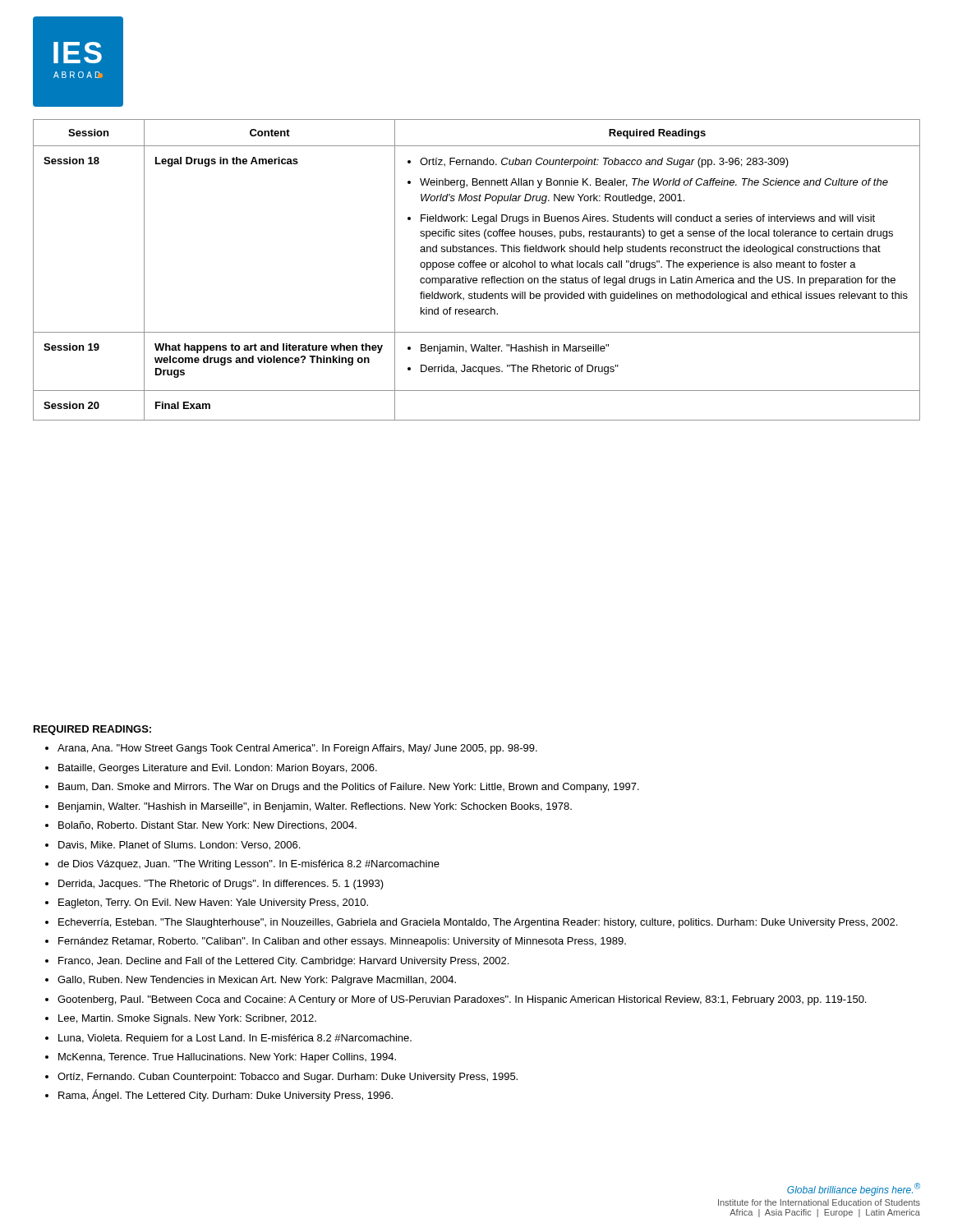Locate the text block starting "REQUIRED READINGS: Arana,"
The image size is (953, 1232).
[x=476, y=913]
